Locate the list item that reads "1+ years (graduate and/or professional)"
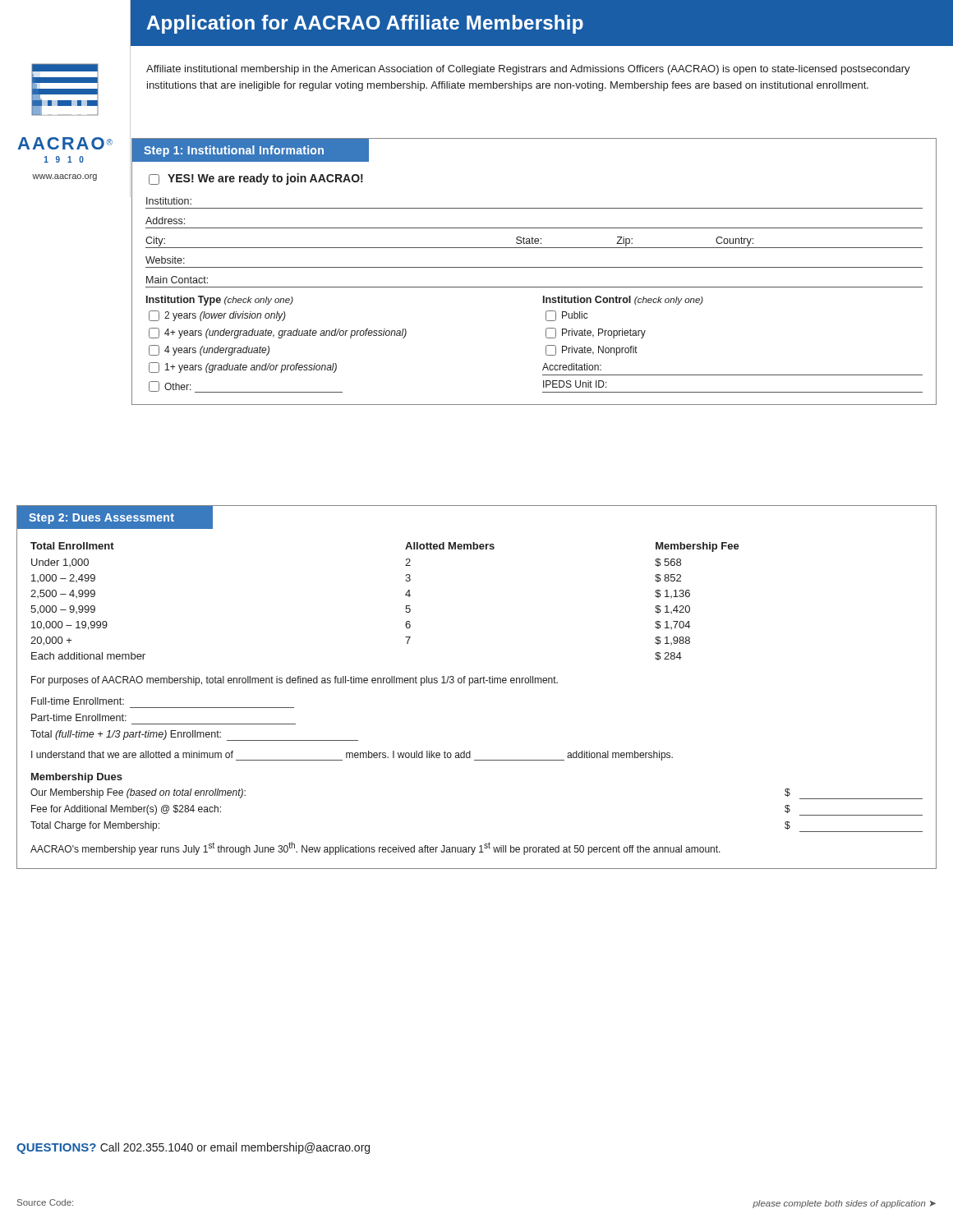Image resolution: width=953 pixels, height=1232 pixels. coord(243,367)
